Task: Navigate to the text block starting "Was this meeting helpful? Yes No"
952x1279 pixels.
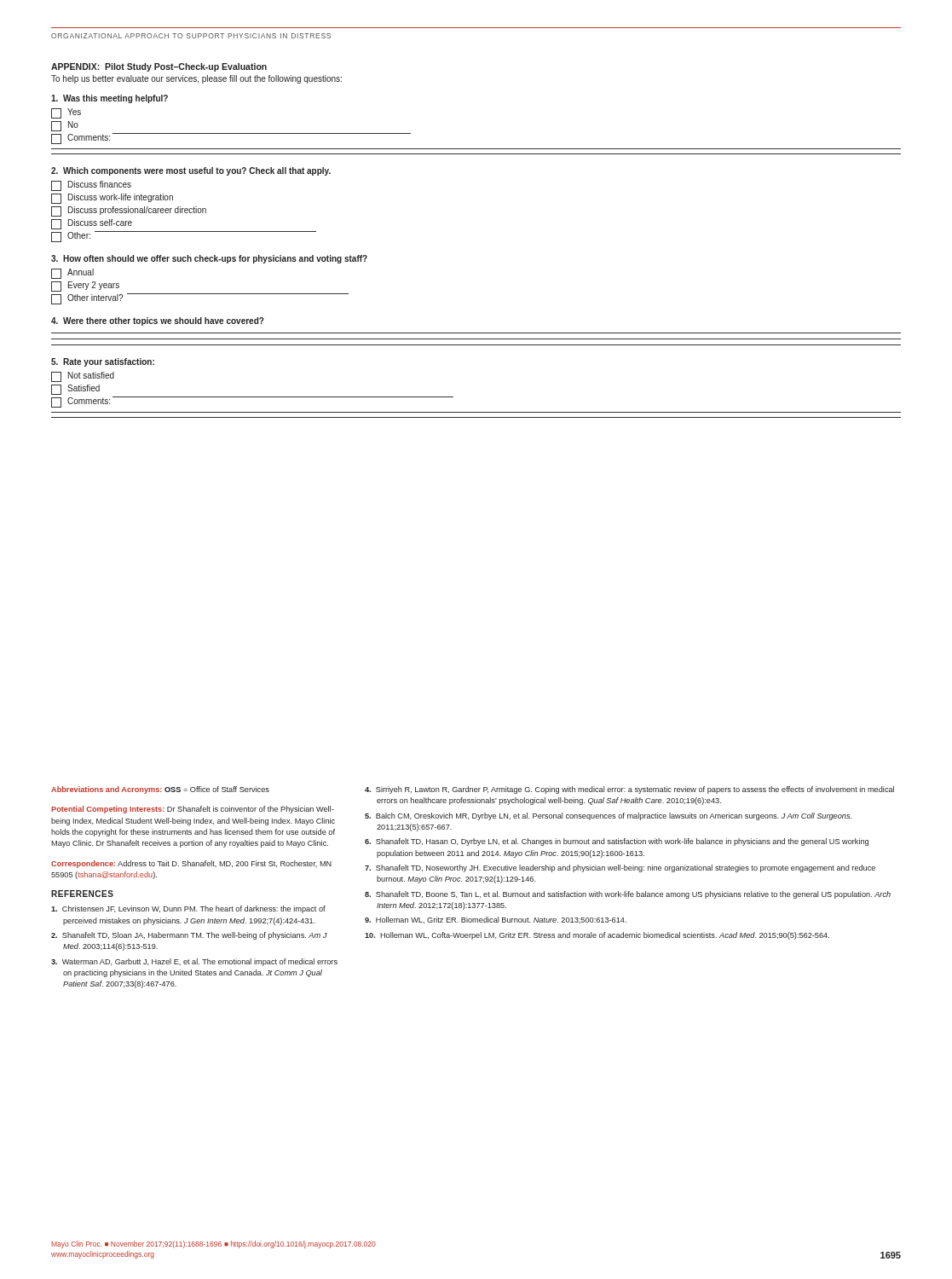Action: [x=110, y=99]
